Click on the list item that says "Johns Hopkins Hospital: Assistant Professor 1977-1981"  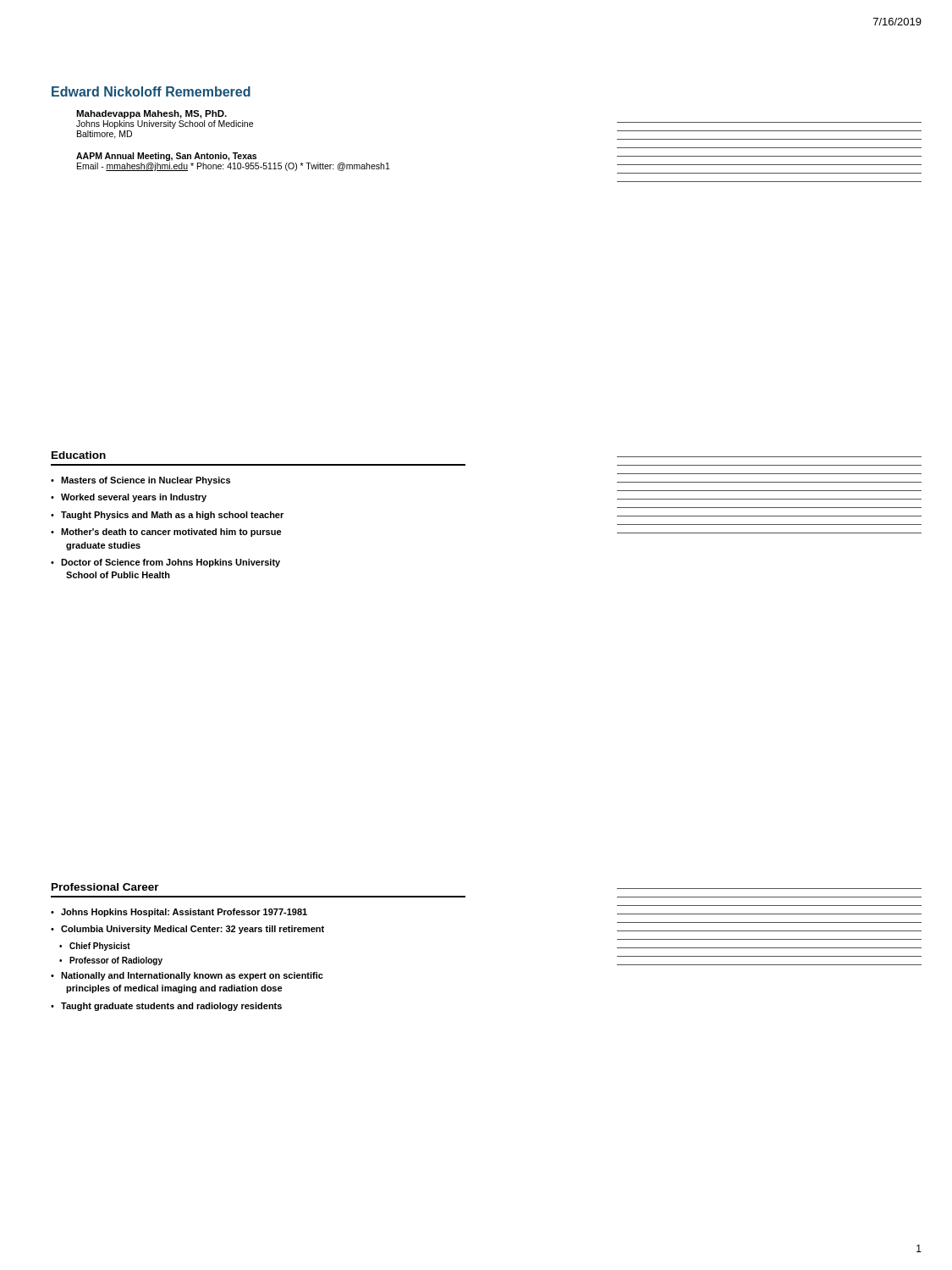184,912
